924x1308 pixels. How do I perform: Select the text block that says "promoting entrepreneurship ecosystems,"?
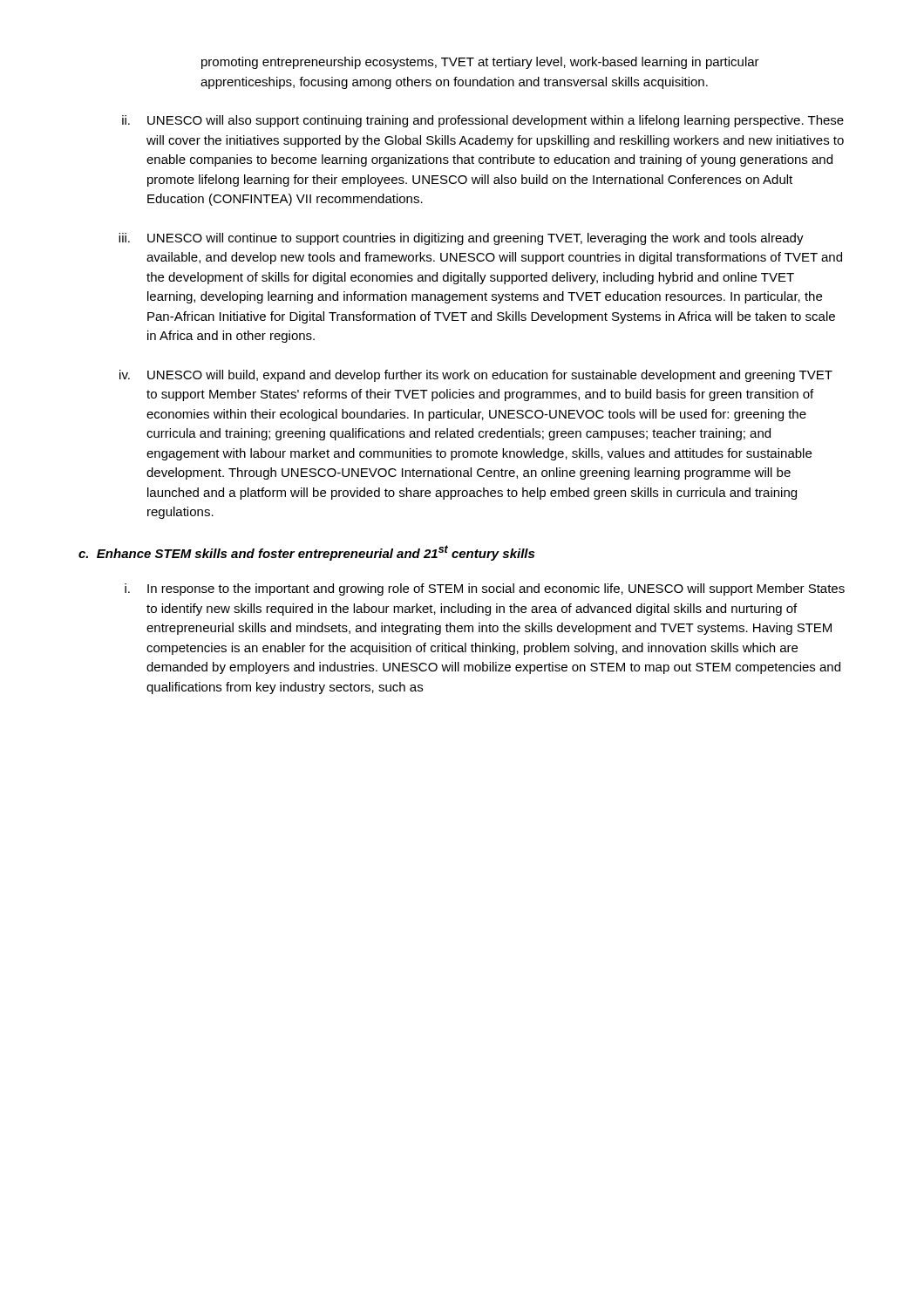(x=480, y=71)
